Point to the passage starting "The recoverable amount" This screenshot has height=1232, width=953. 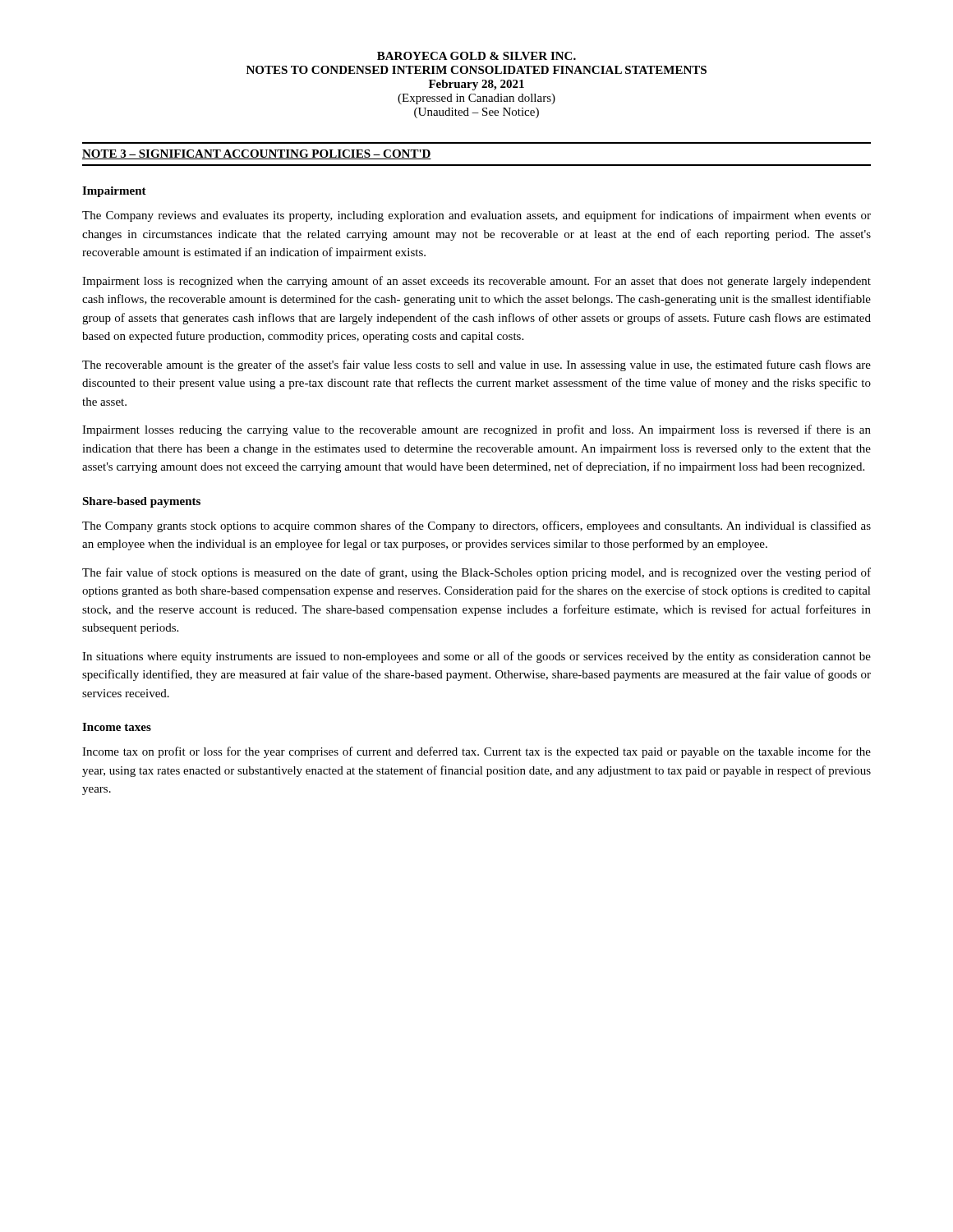coord(476,383)
